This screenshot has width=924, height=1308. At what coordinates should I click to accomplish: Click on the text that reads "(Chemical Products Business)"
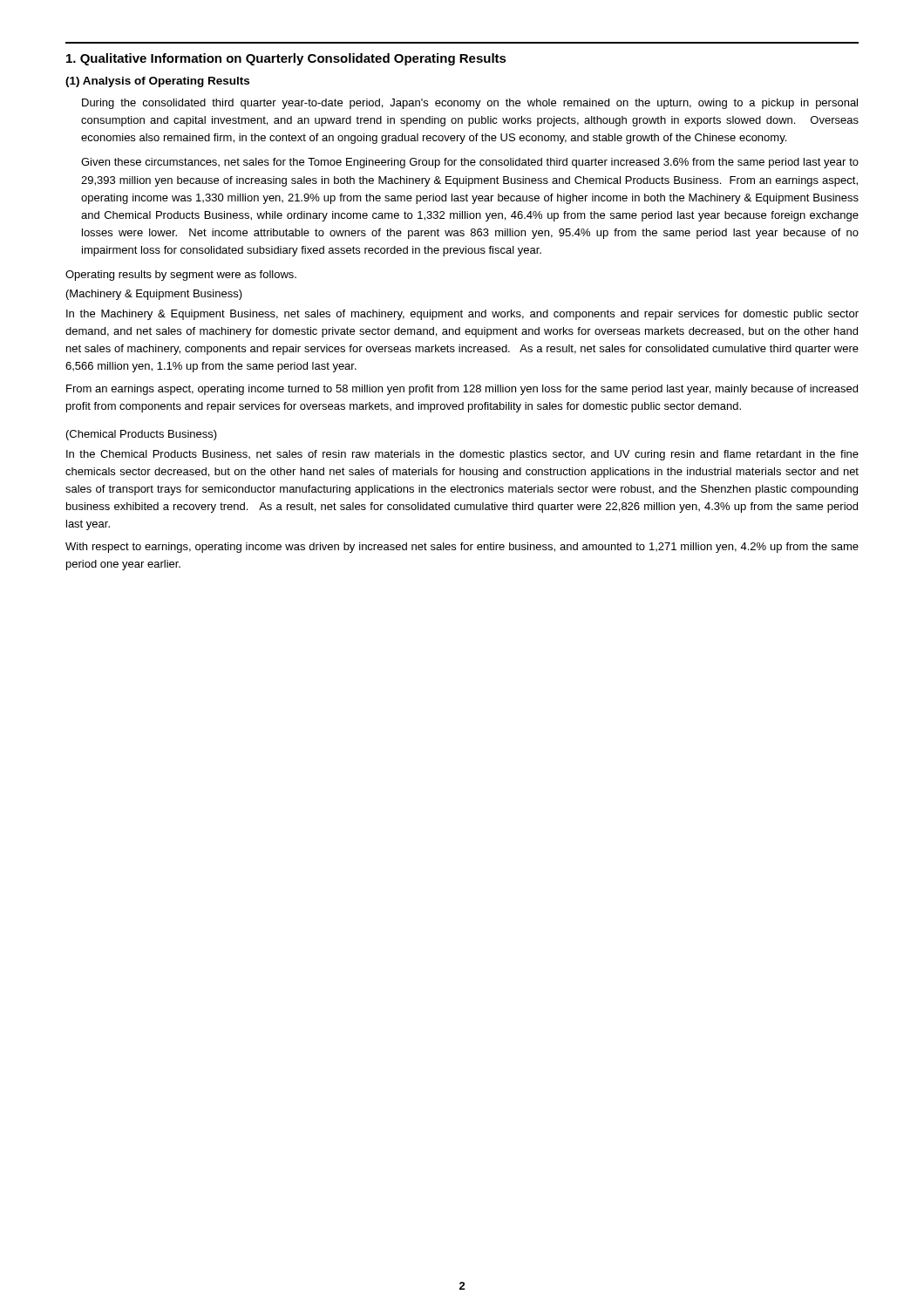tap(141, 434)
